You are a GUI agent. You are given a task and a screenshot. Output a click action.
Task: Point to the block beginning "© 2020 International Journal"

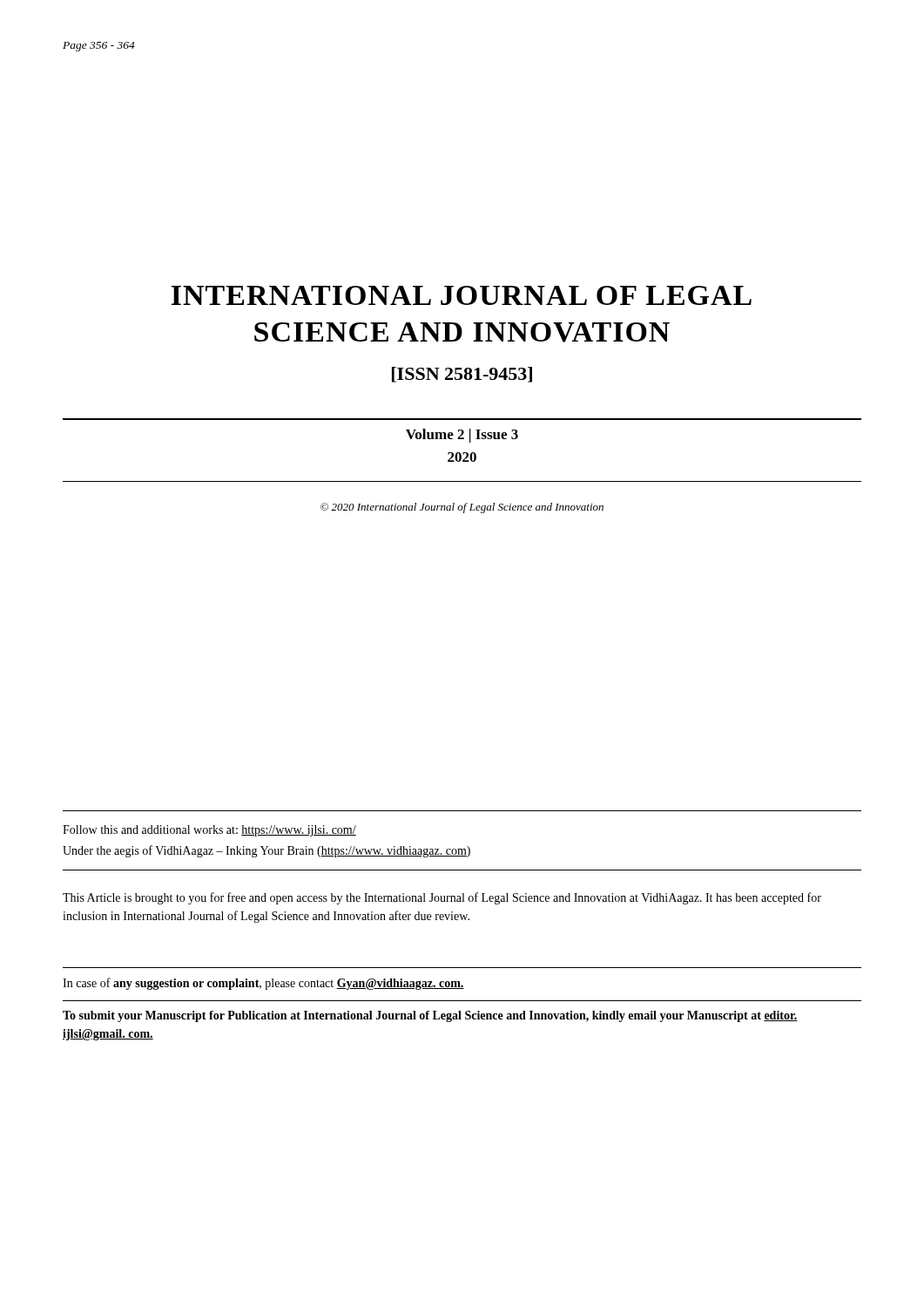point(462,507)
